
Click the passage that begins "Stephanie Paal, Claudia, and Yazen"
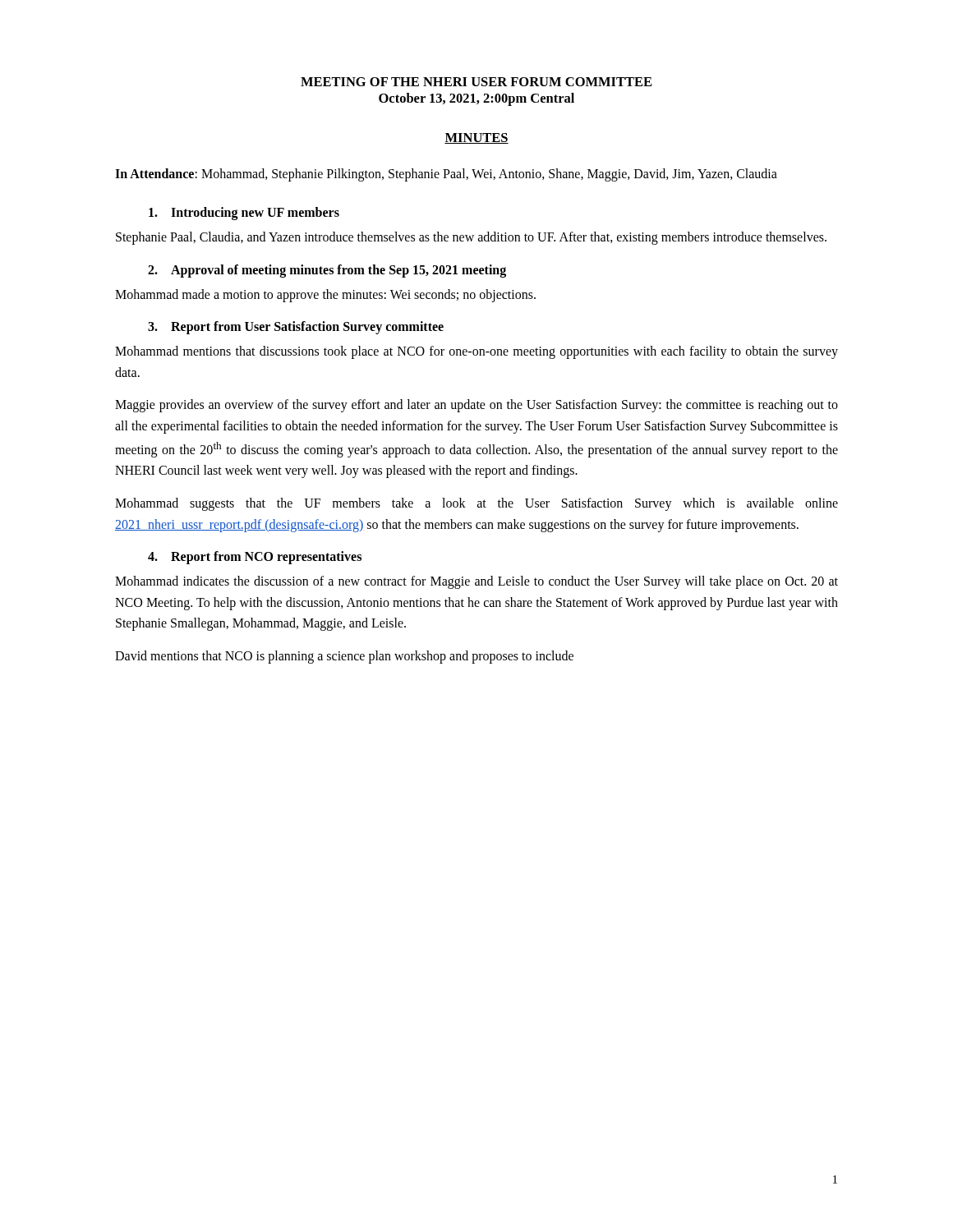click(471, 237)
